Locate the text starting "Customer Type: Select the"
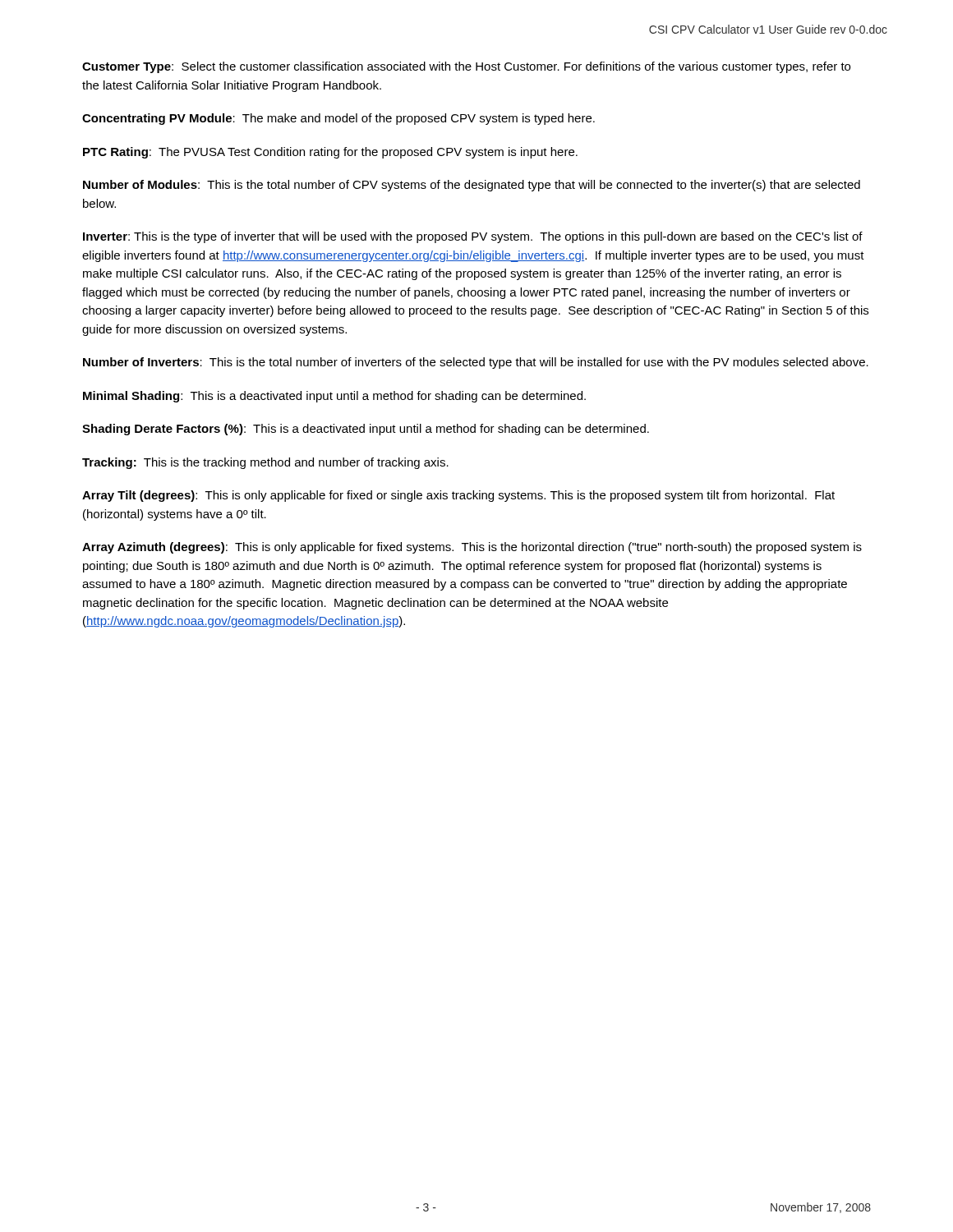The width and height of the screenshot is (953, 1232). pos(467,75)
